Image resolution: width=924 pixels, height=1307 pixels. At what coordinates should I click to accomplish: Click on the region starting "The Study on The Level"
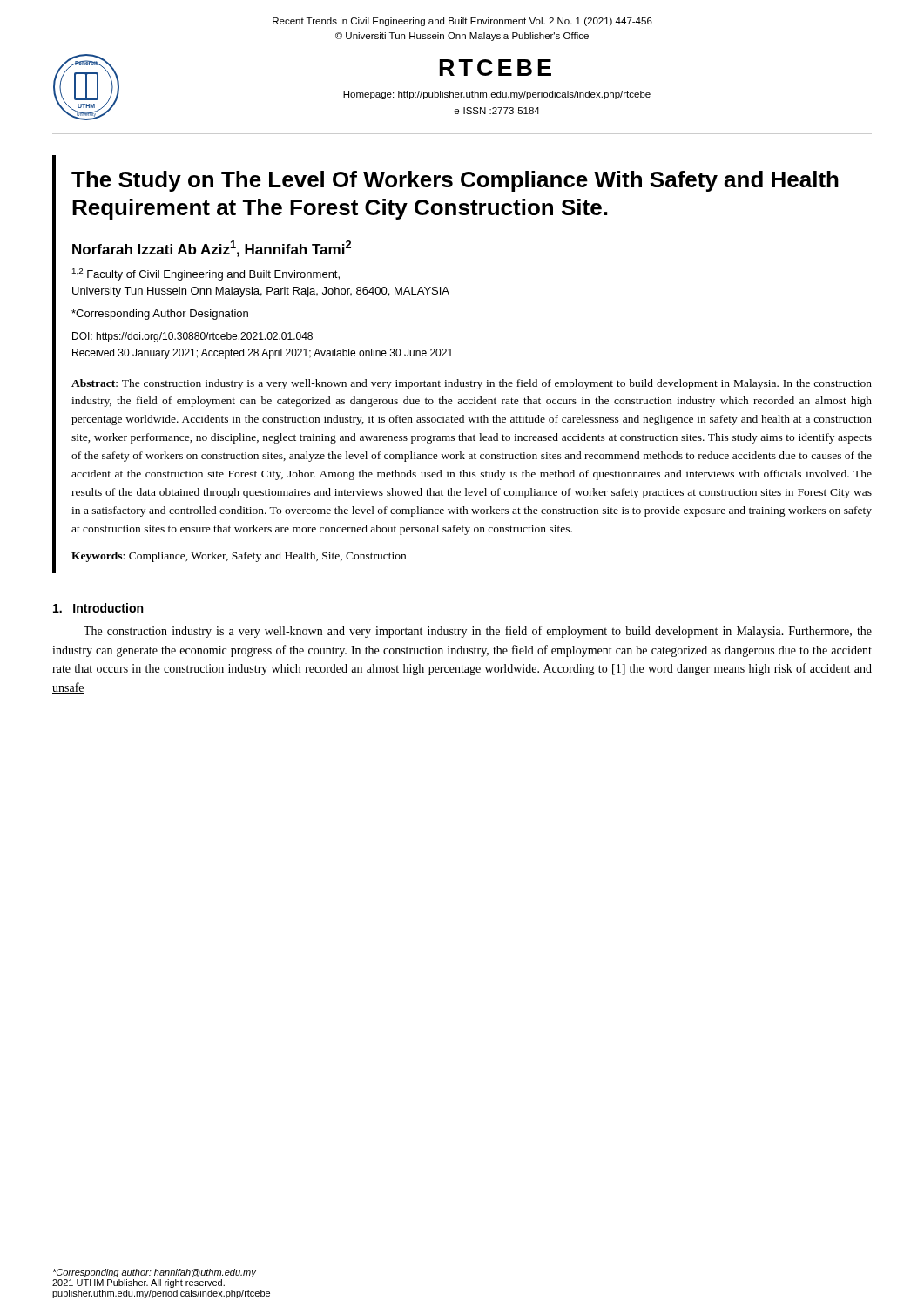(455, 193)
